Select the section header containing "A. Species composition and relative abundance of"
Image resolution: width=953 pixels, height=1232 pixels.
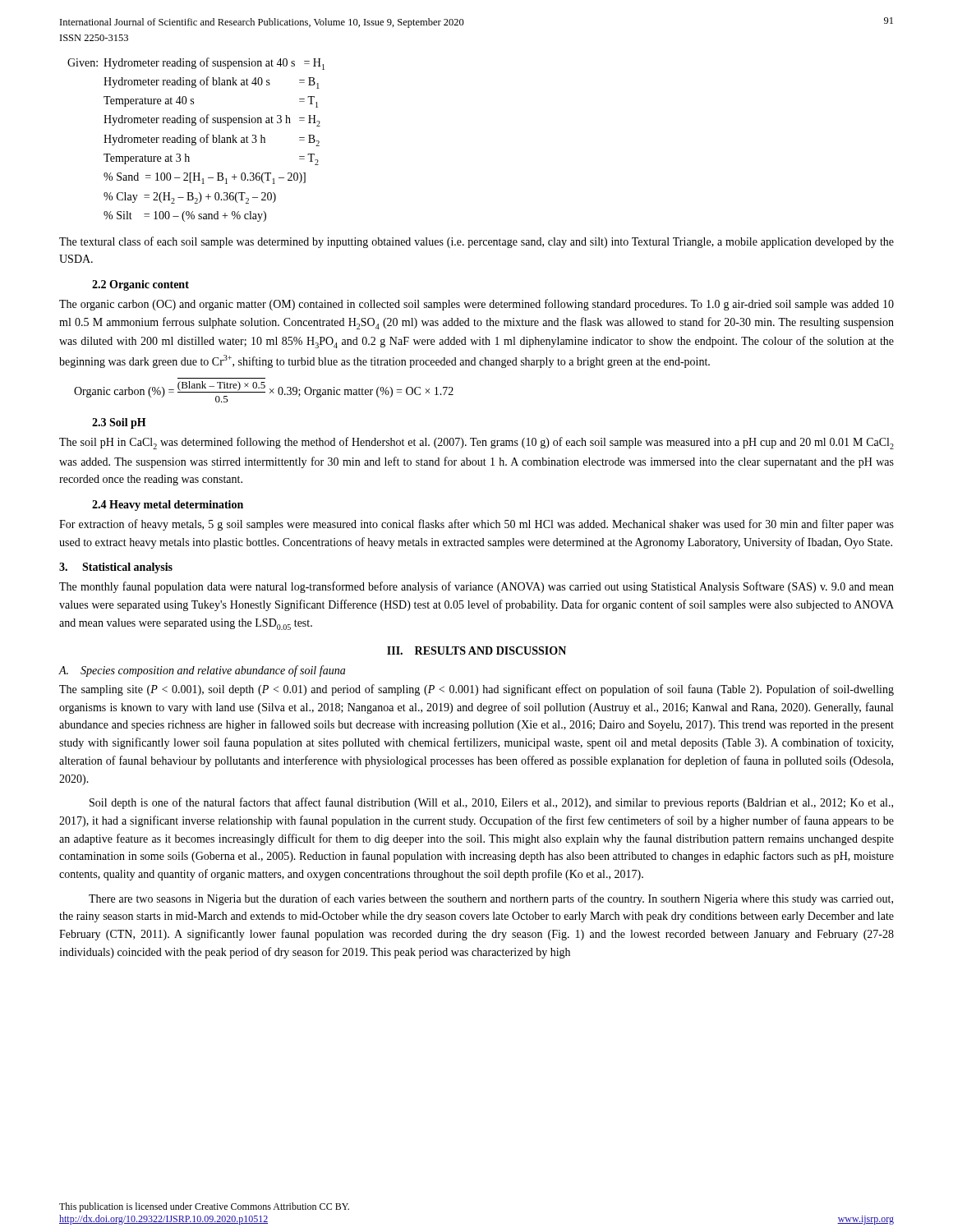click(x=202, y=671)
